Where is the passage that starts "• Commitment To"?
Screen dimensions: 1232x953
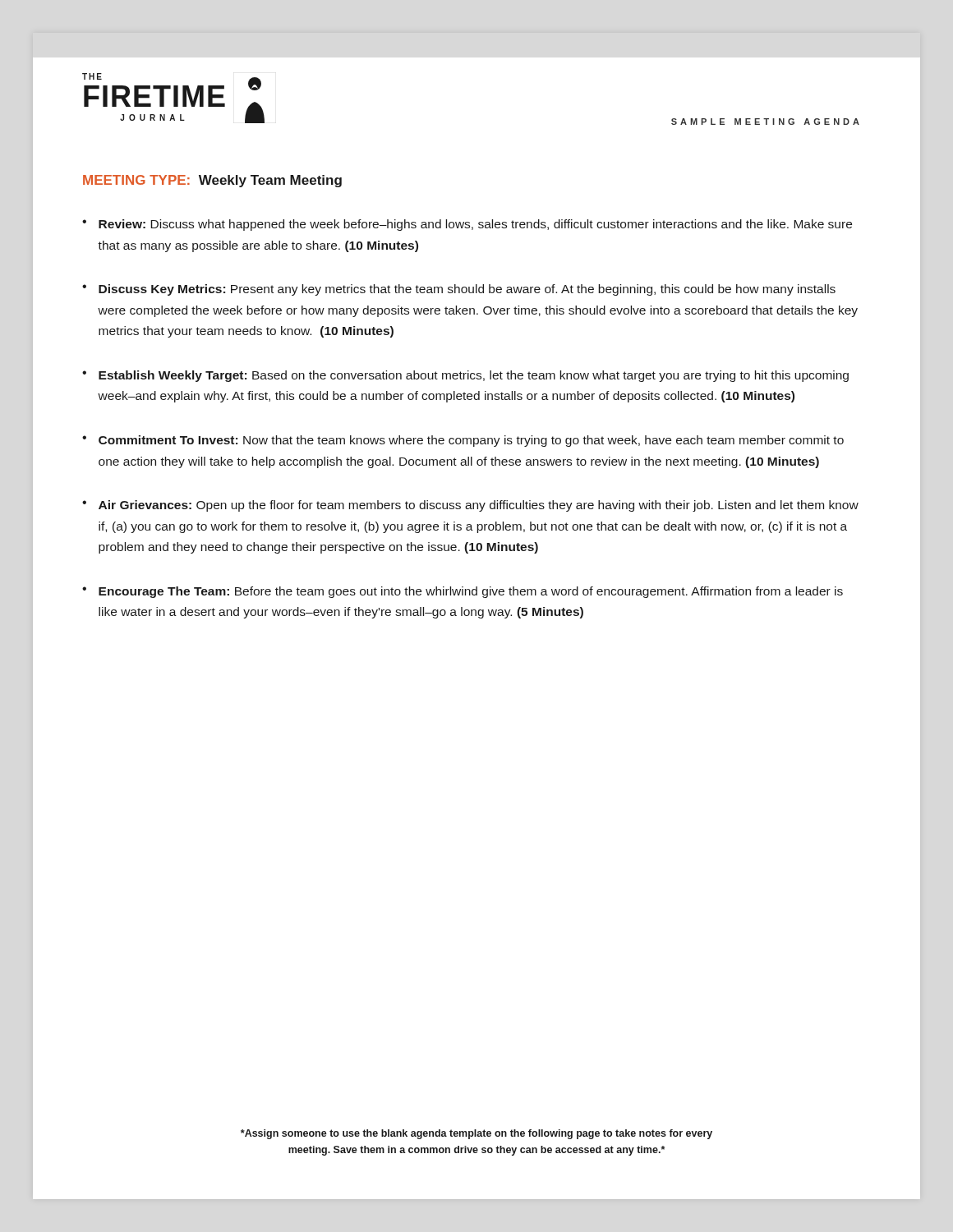point(472,450)
